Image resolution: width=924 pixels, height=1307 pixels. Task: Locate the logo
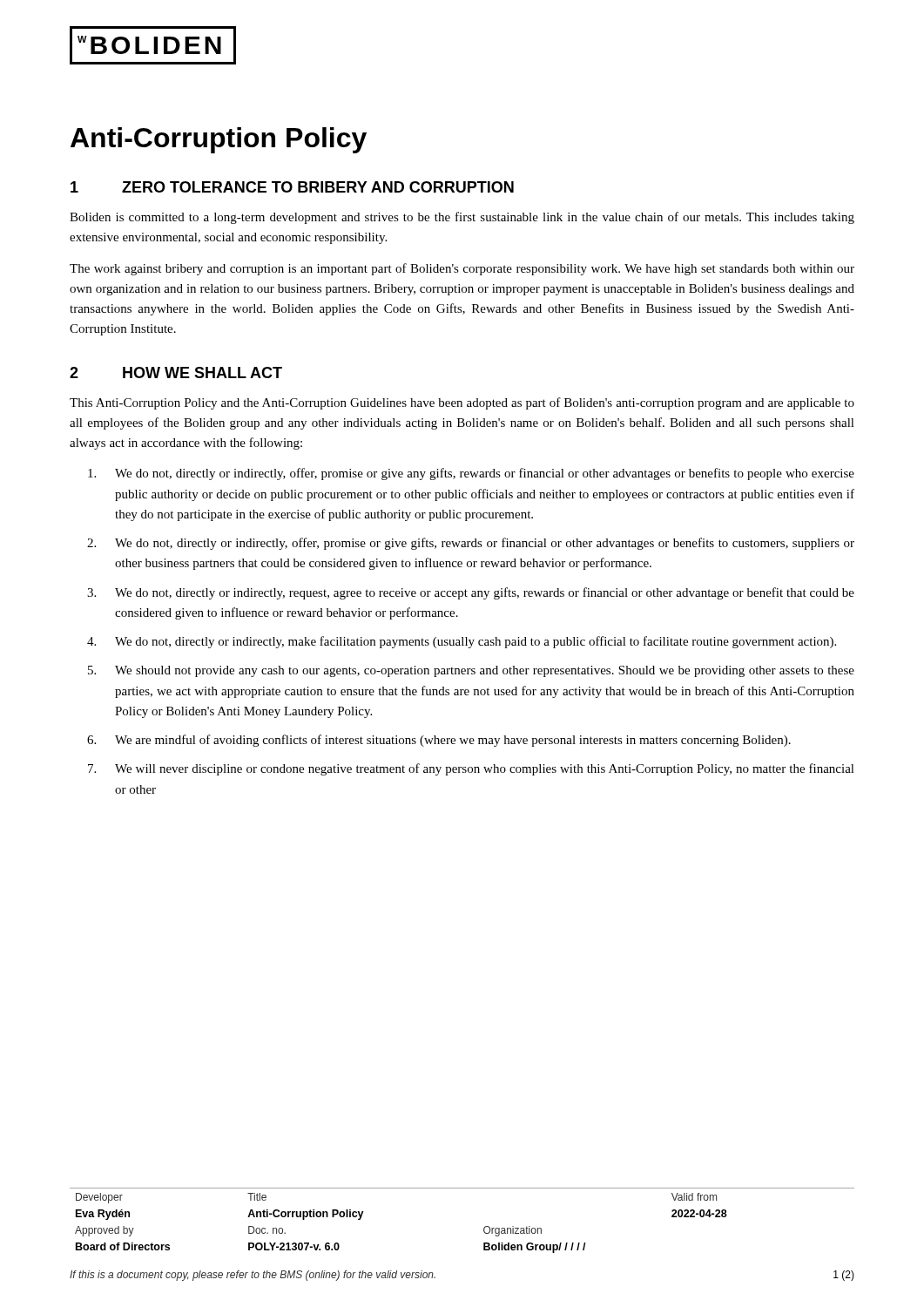click(x=153, y=45)
